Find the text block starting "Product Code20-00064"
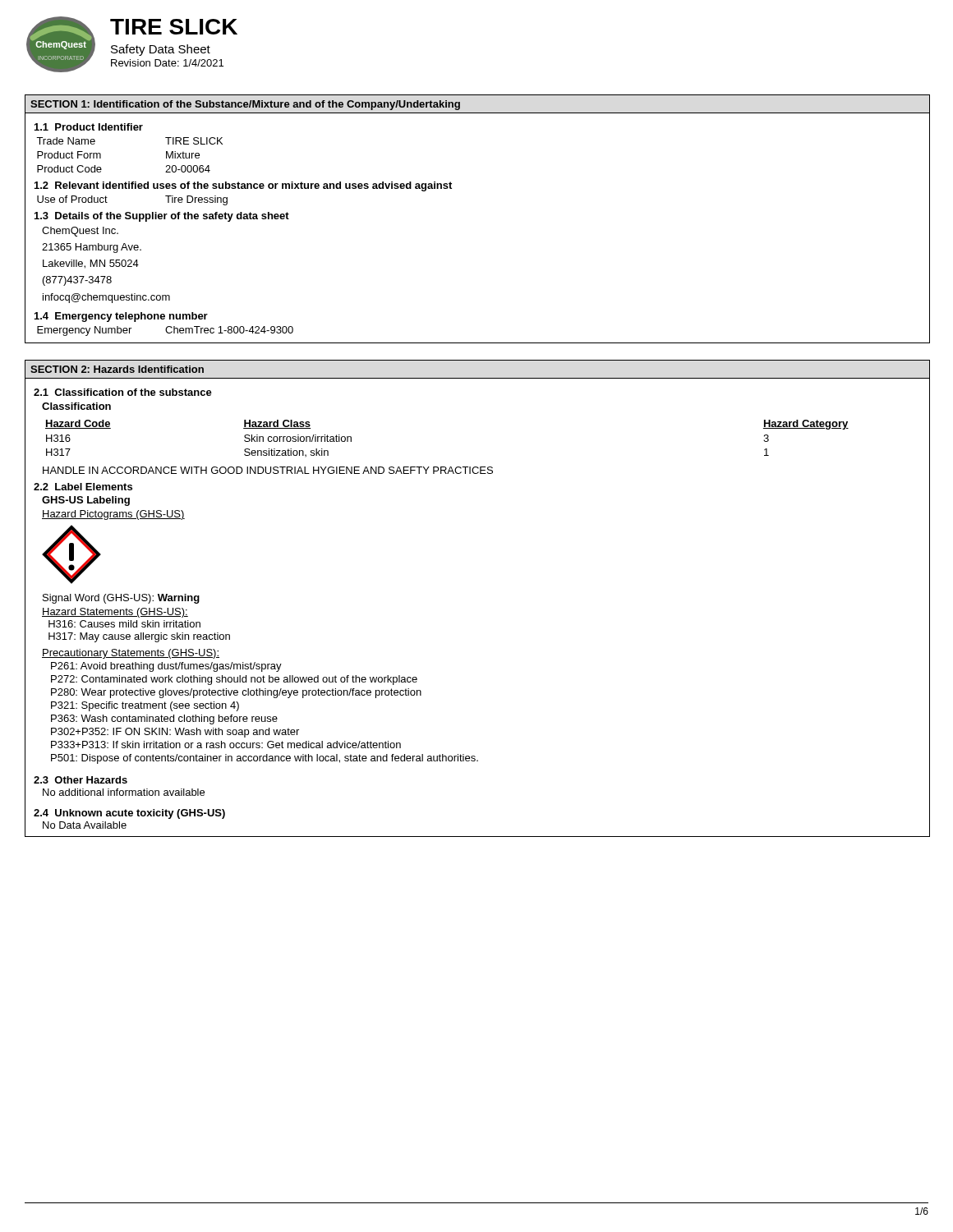Image resolution: width=953 pixels, height=1232 pixels. pos(67,168)
